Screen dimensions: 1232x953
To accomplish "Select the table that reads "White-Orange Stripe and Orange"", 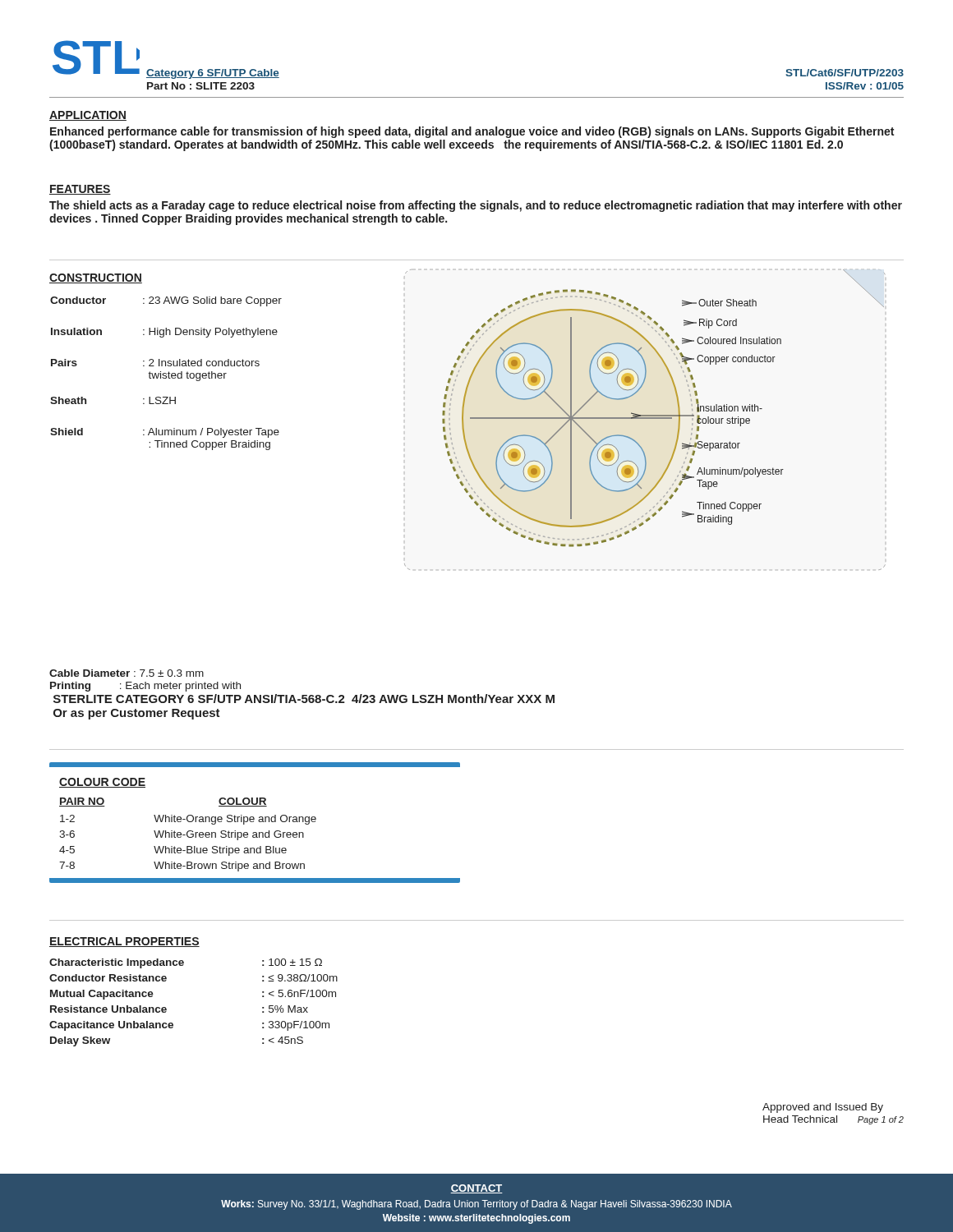I will (255, 833).
